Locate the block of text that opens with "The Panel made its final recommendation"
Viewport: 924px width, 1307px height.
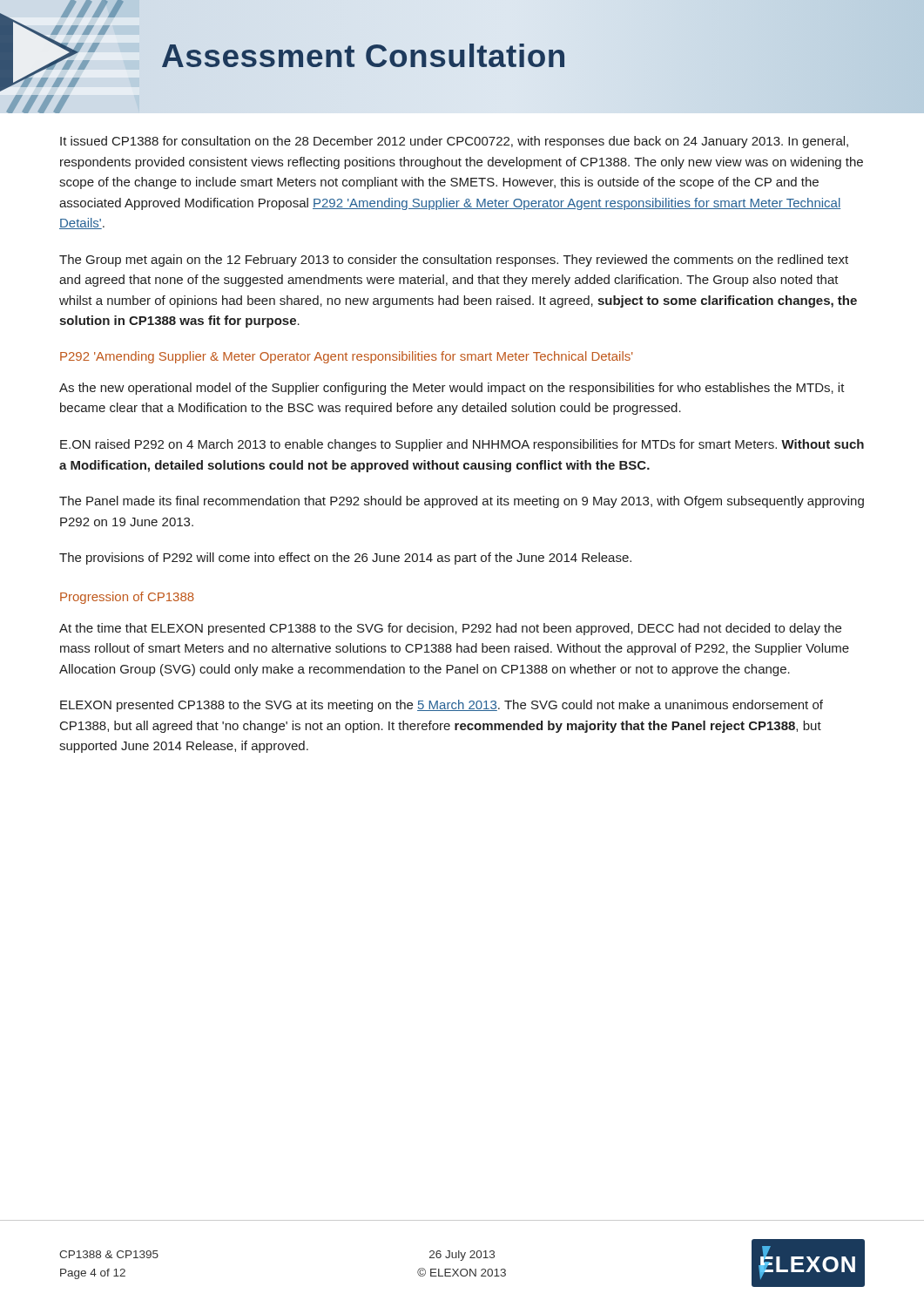(462, 511)
